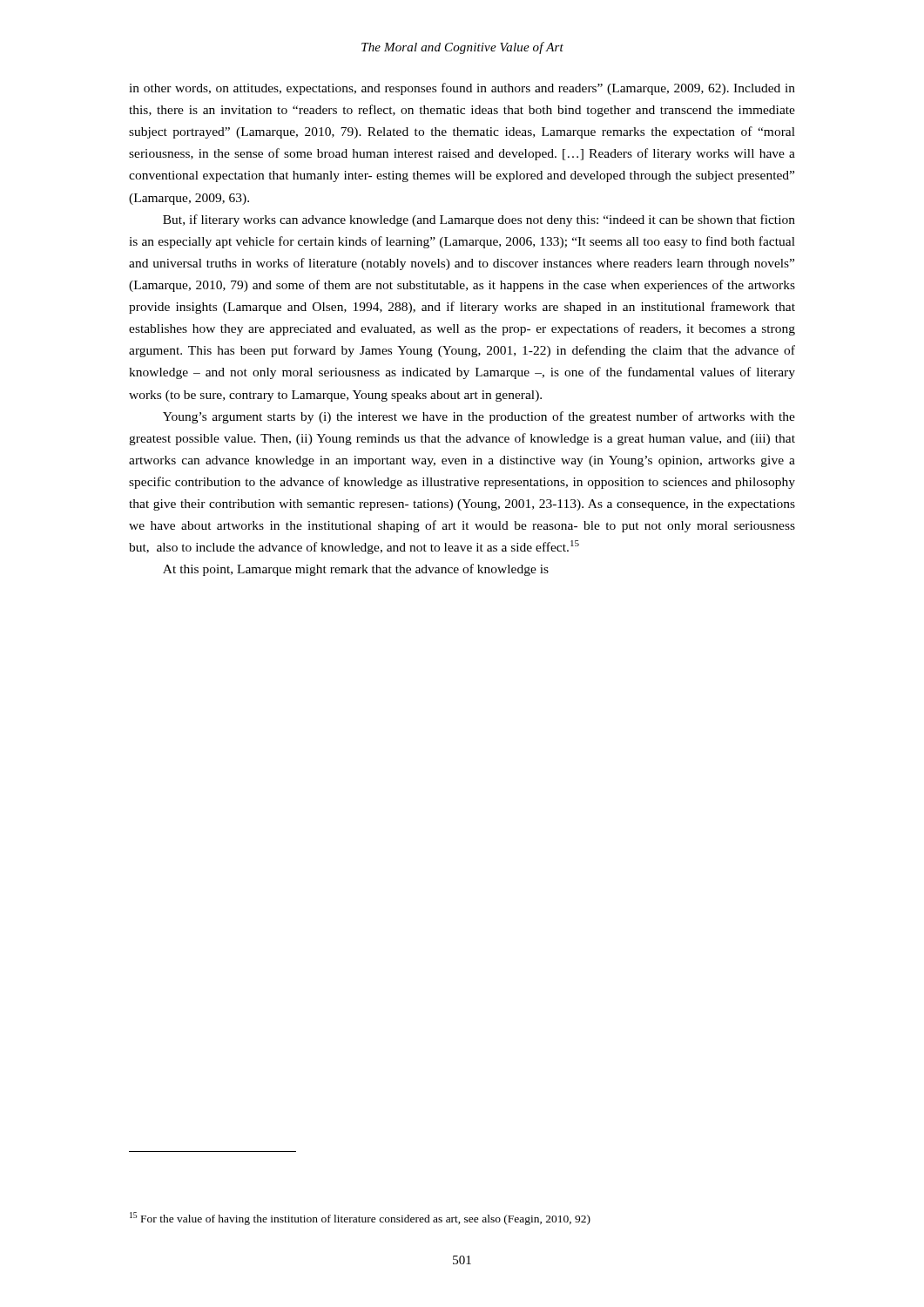Select the block starting "15 For the"
The image size is (924, 1307).
pyautogui.click(x=360, y=1218)
